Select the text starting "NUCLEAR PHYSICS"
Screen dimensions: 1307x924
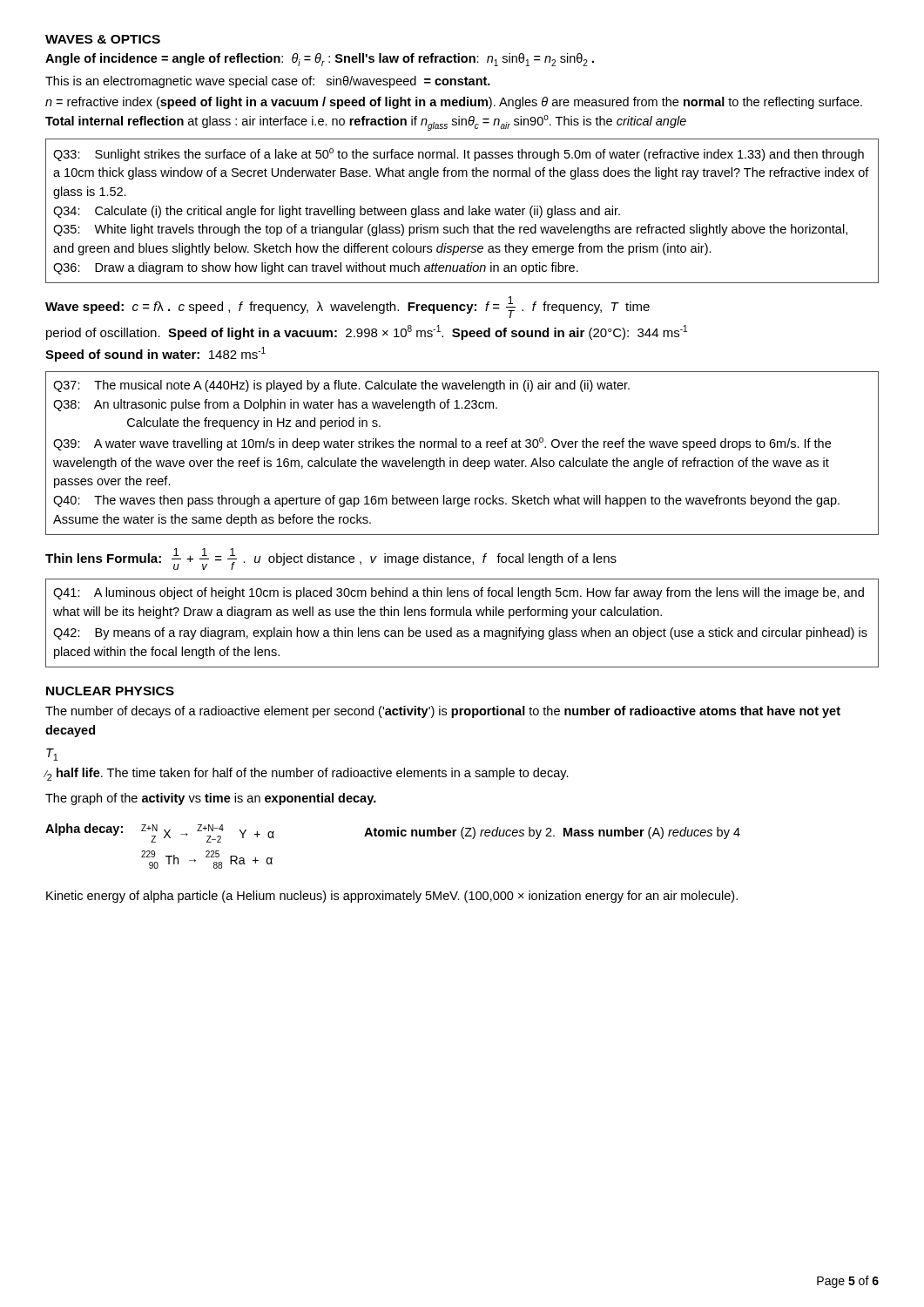point(110,690)
